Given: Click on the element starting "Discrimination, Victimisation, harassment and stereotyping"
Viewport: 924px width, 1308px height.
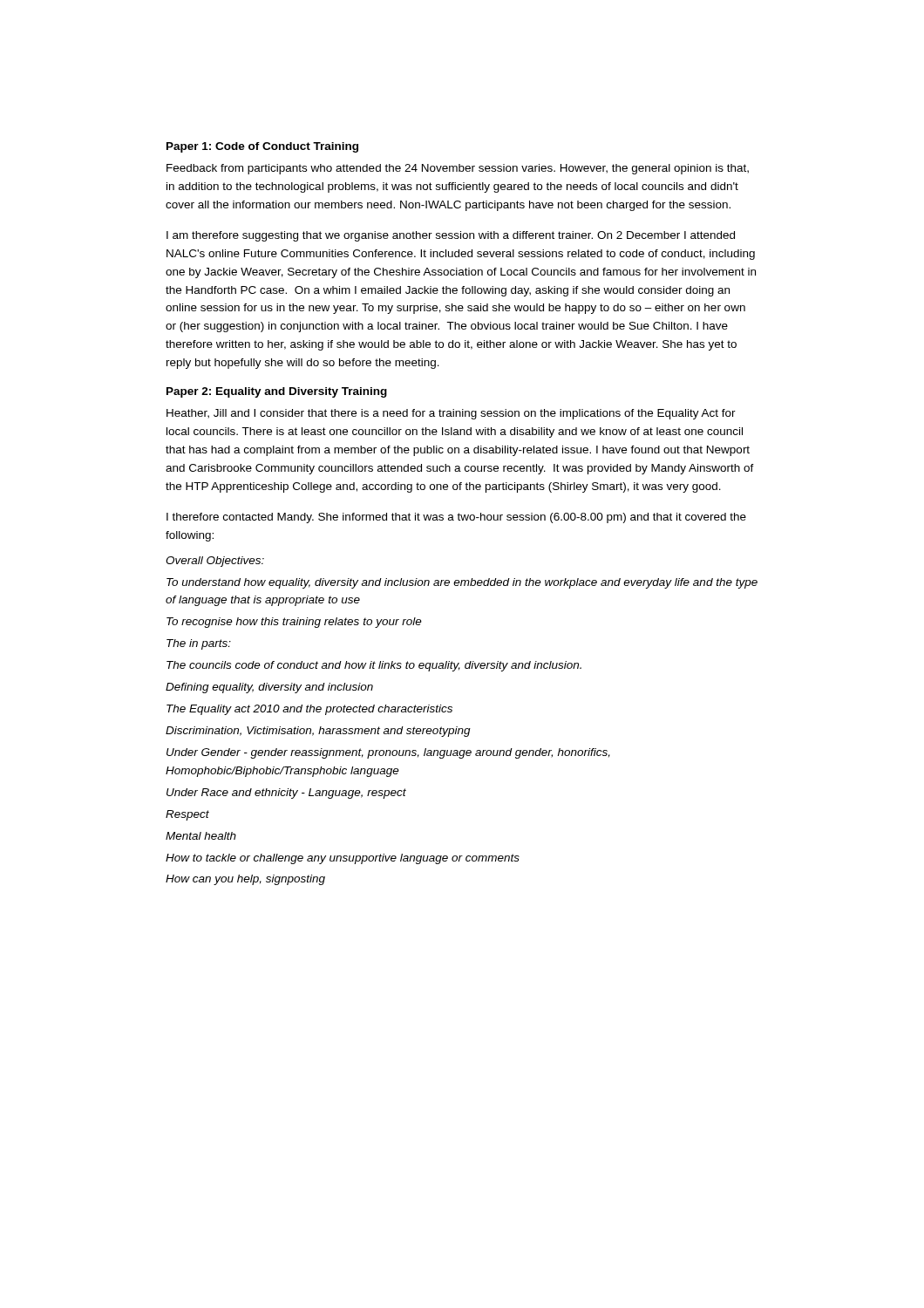Looking at the screenshot, I should [462, 731].
